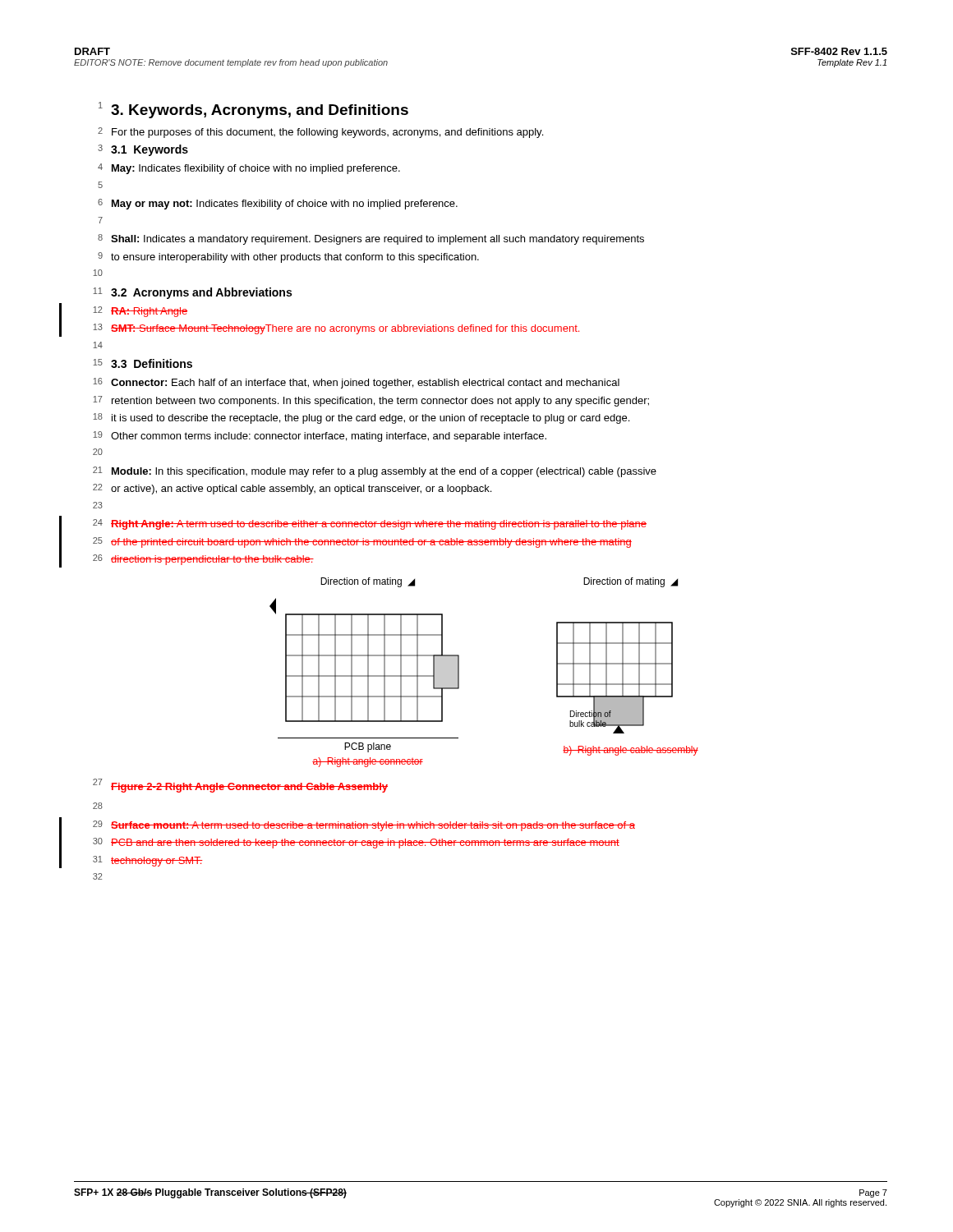The height and width of the screenshot is (1232, 953).
Task: Point to "3.1 Keywords"
Action: pos(150,150)
